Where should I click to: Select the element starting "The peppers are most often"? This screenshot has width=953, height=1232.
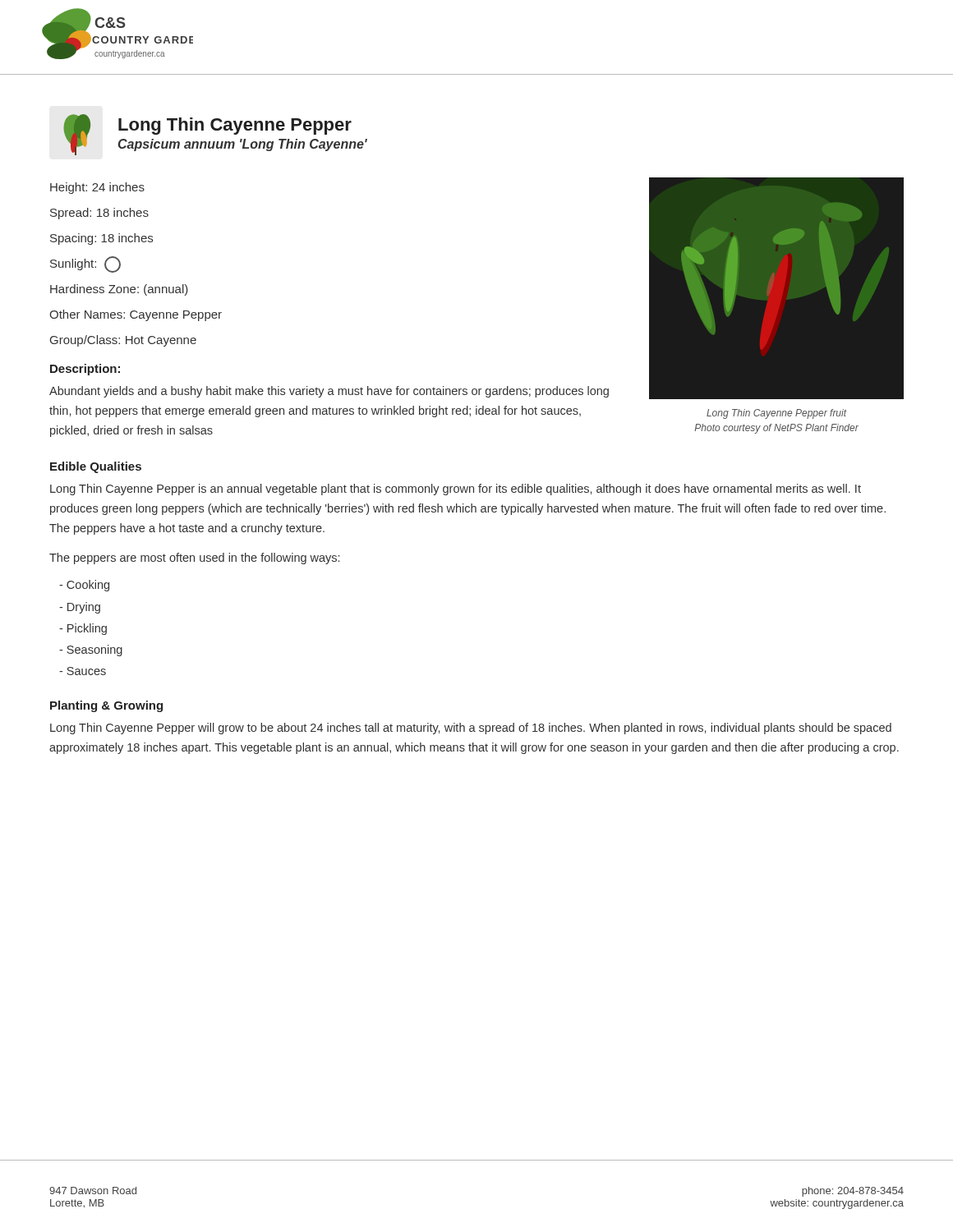pyautogui.click(x=195, y=557)
